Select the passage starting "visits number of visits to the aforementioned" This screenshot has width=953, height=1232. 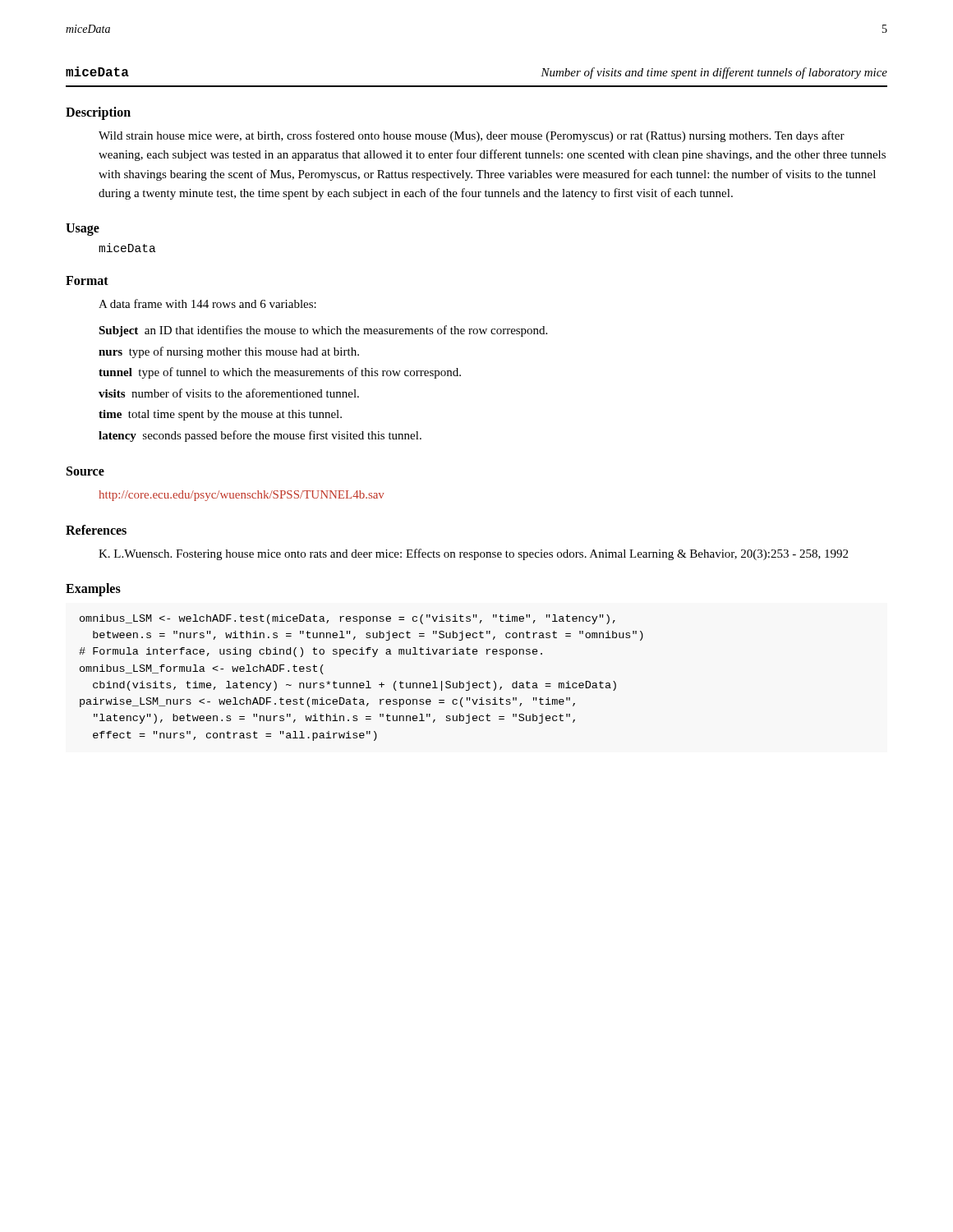[229, 393]
